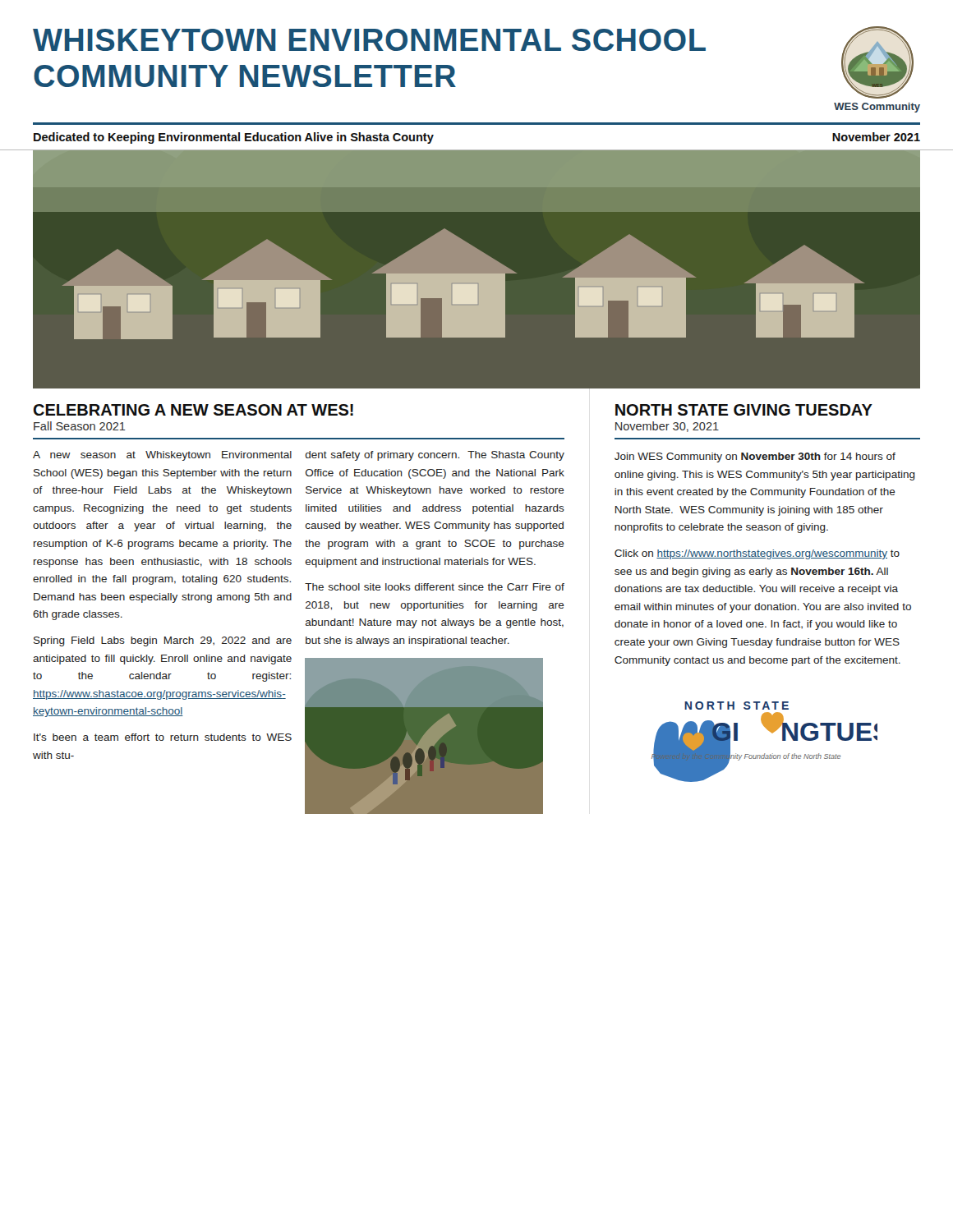Click on the region starting "CELEBRATING A NEW"
The image size is (953, 1232).
299,420
